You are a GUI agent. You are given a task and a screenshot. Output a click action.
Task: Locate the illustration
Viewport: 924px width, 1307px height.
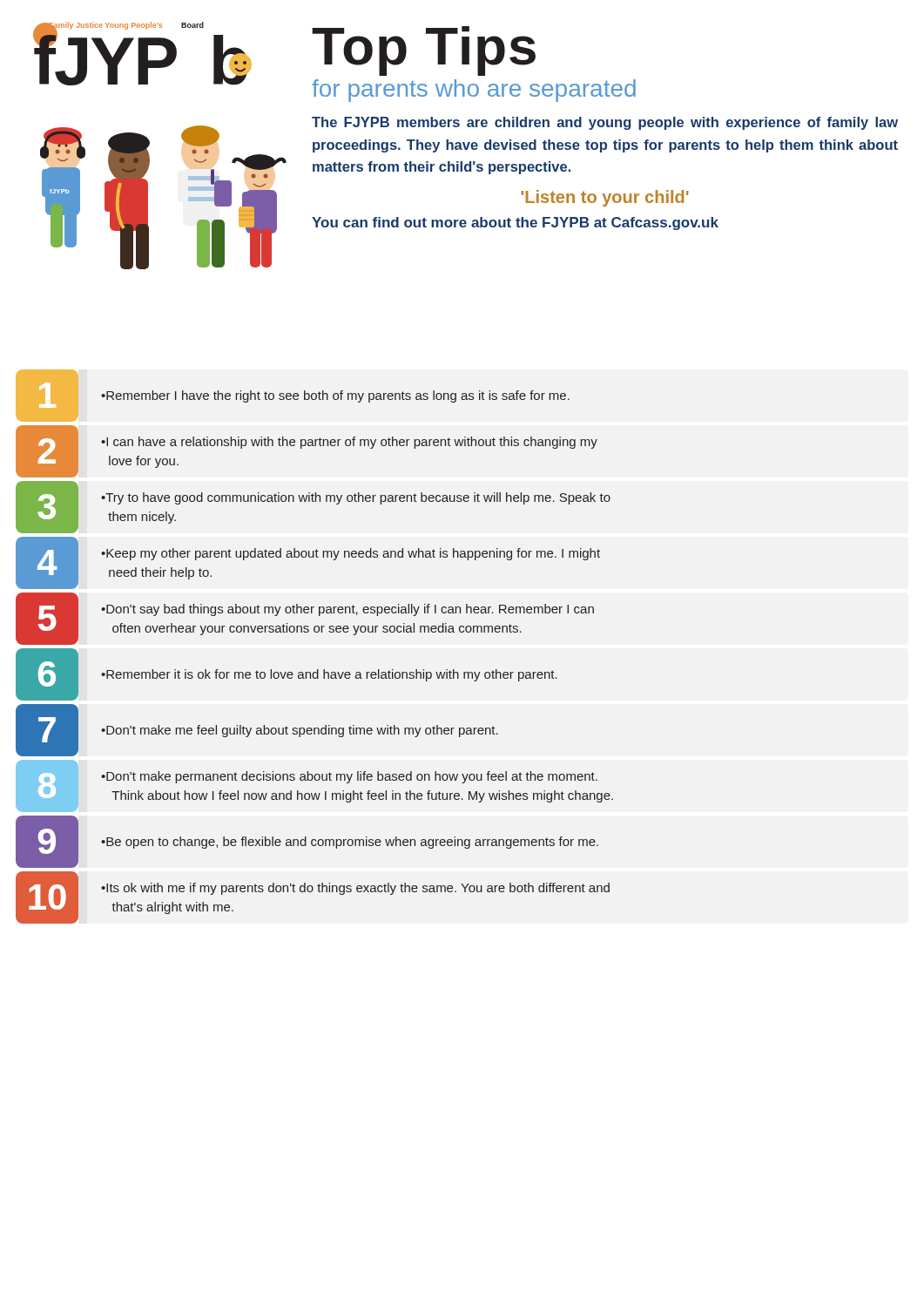coord(157,229)
